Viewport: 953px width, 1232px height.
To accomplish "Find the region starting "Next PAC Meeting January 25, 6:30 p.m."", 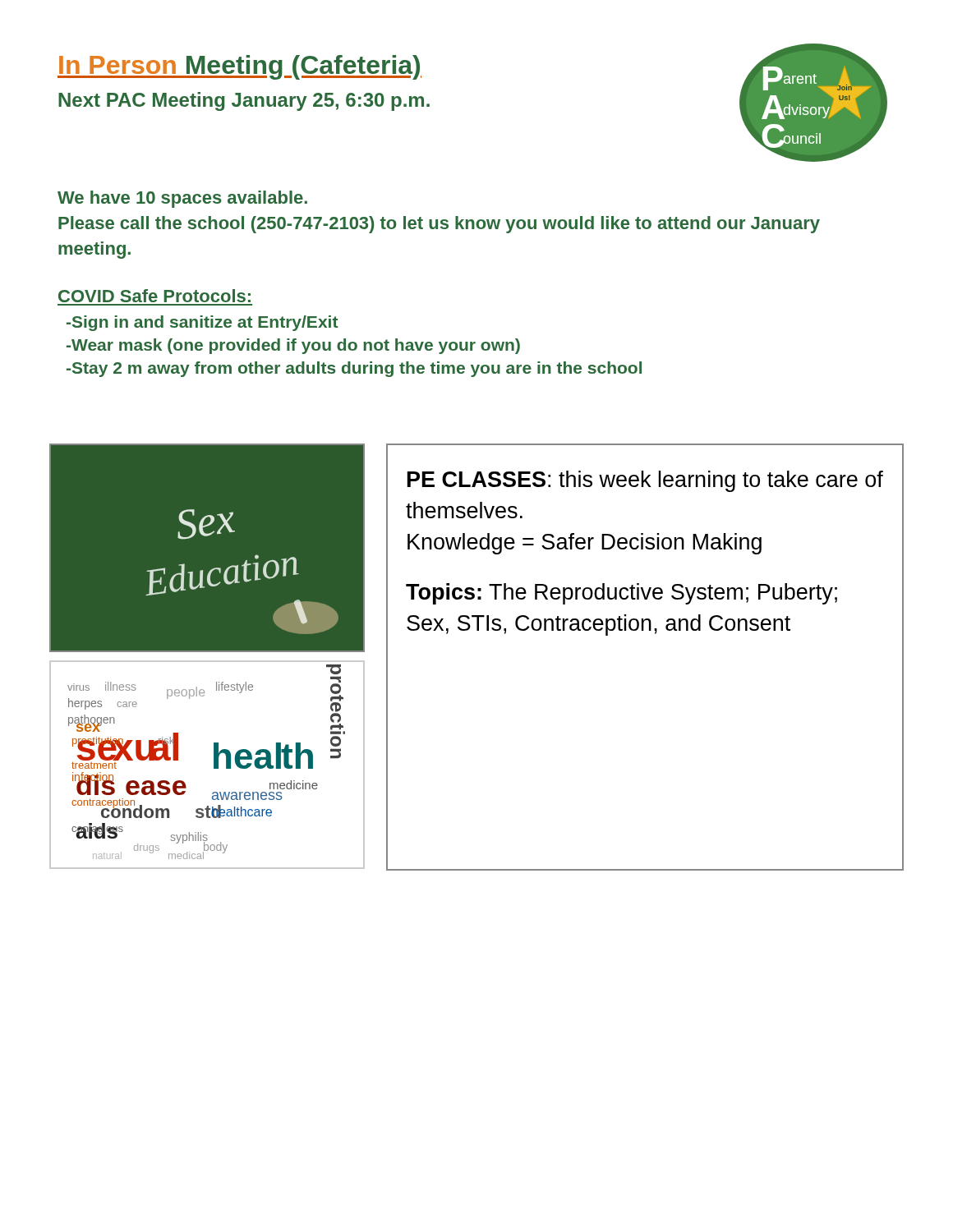I will pyautogui.click(x=394, y=101).
